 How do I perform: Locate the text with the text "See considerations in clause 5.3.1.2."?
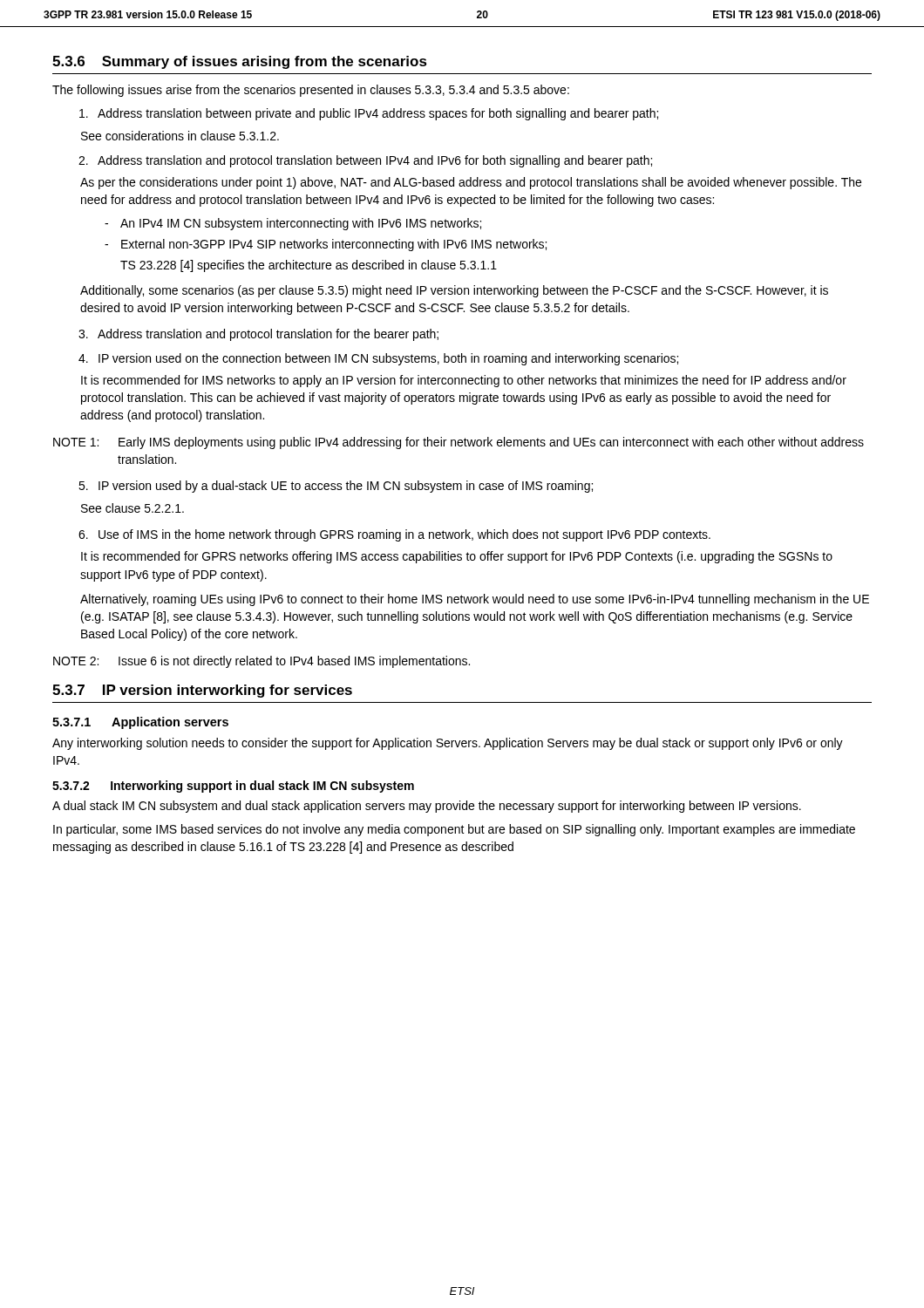click(x=180, y=136)
